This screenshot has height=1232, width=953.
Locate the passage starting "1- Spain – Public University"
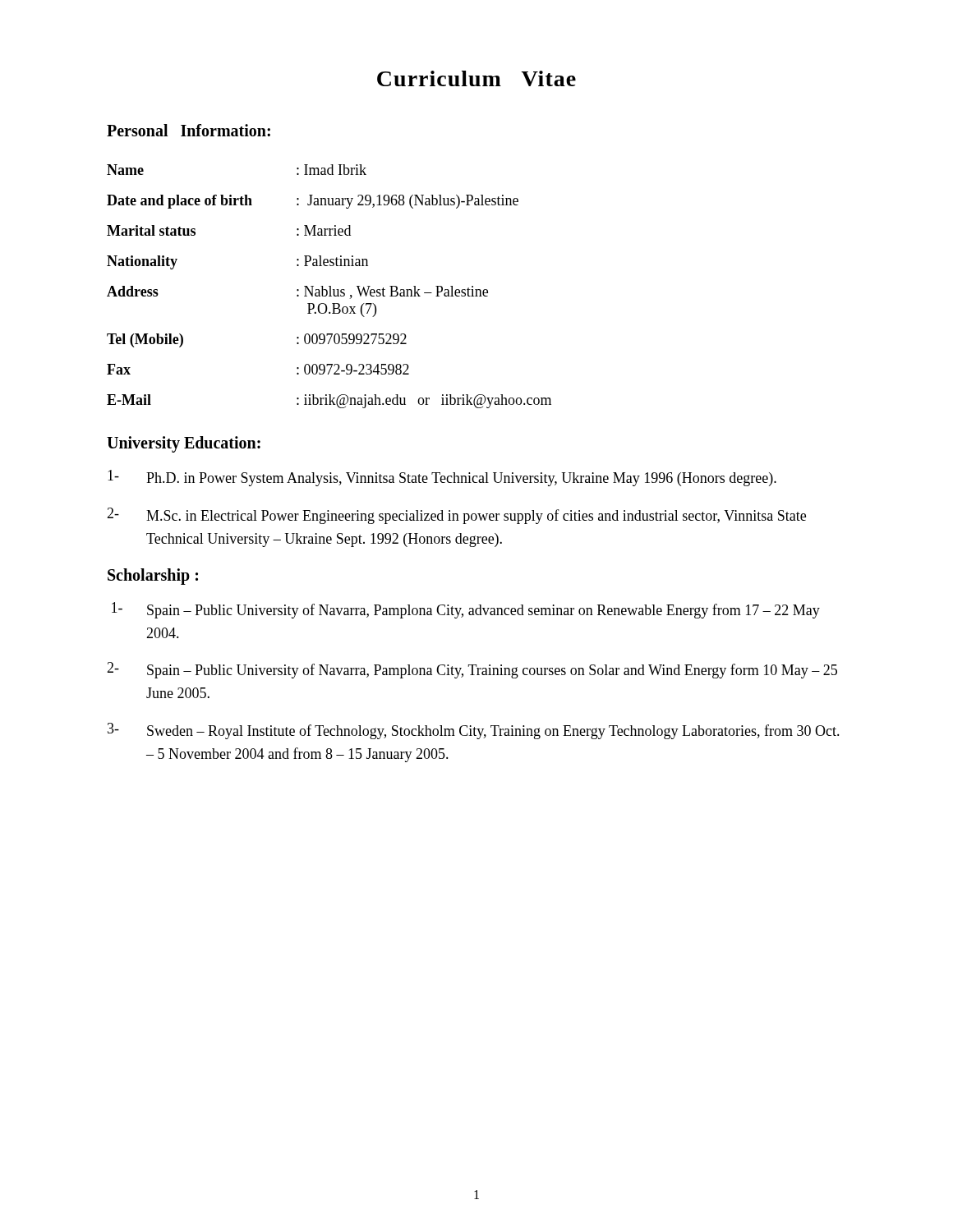tap(476, 622)
